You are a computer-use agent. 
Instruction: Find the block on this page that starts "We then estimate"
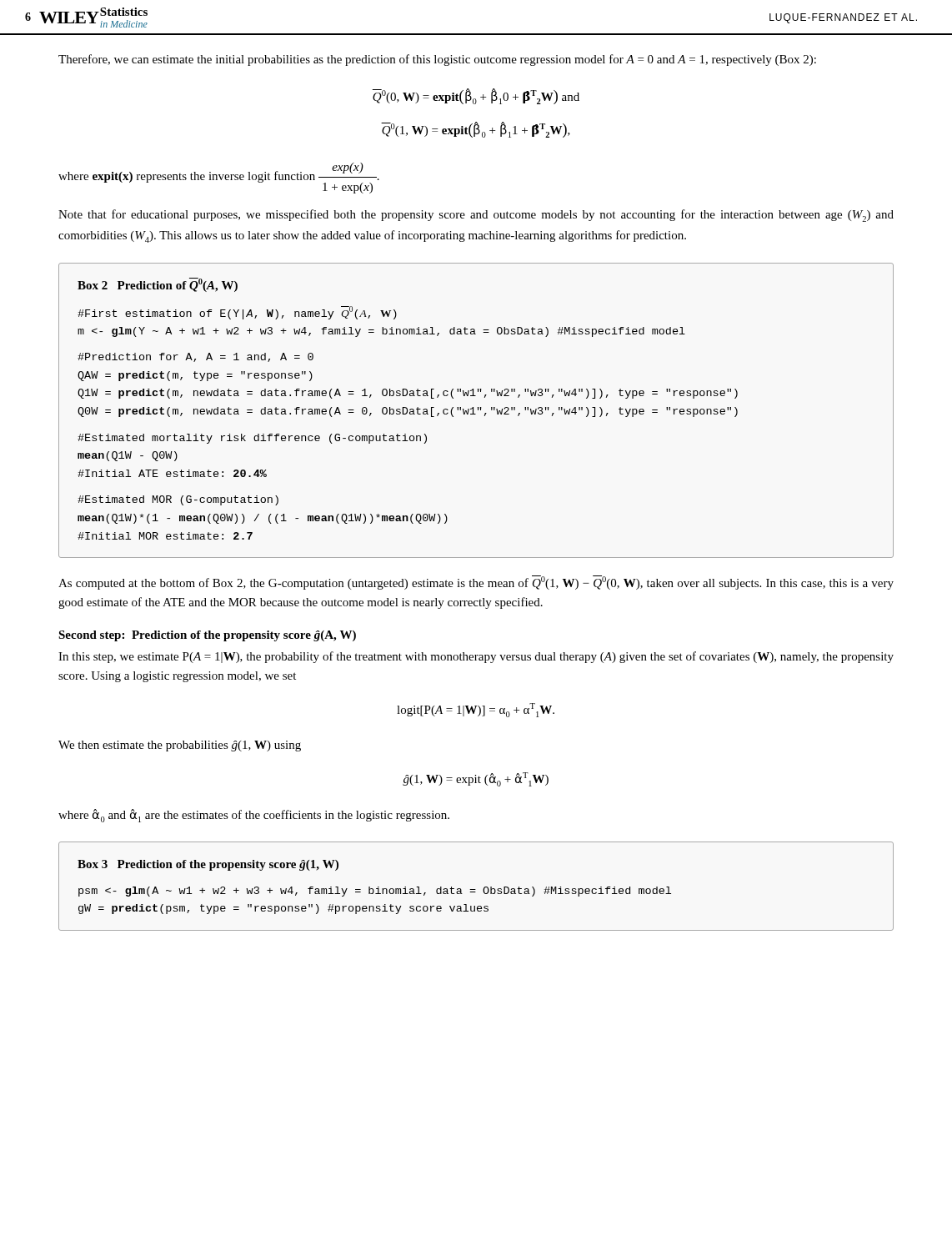point(180,745)
